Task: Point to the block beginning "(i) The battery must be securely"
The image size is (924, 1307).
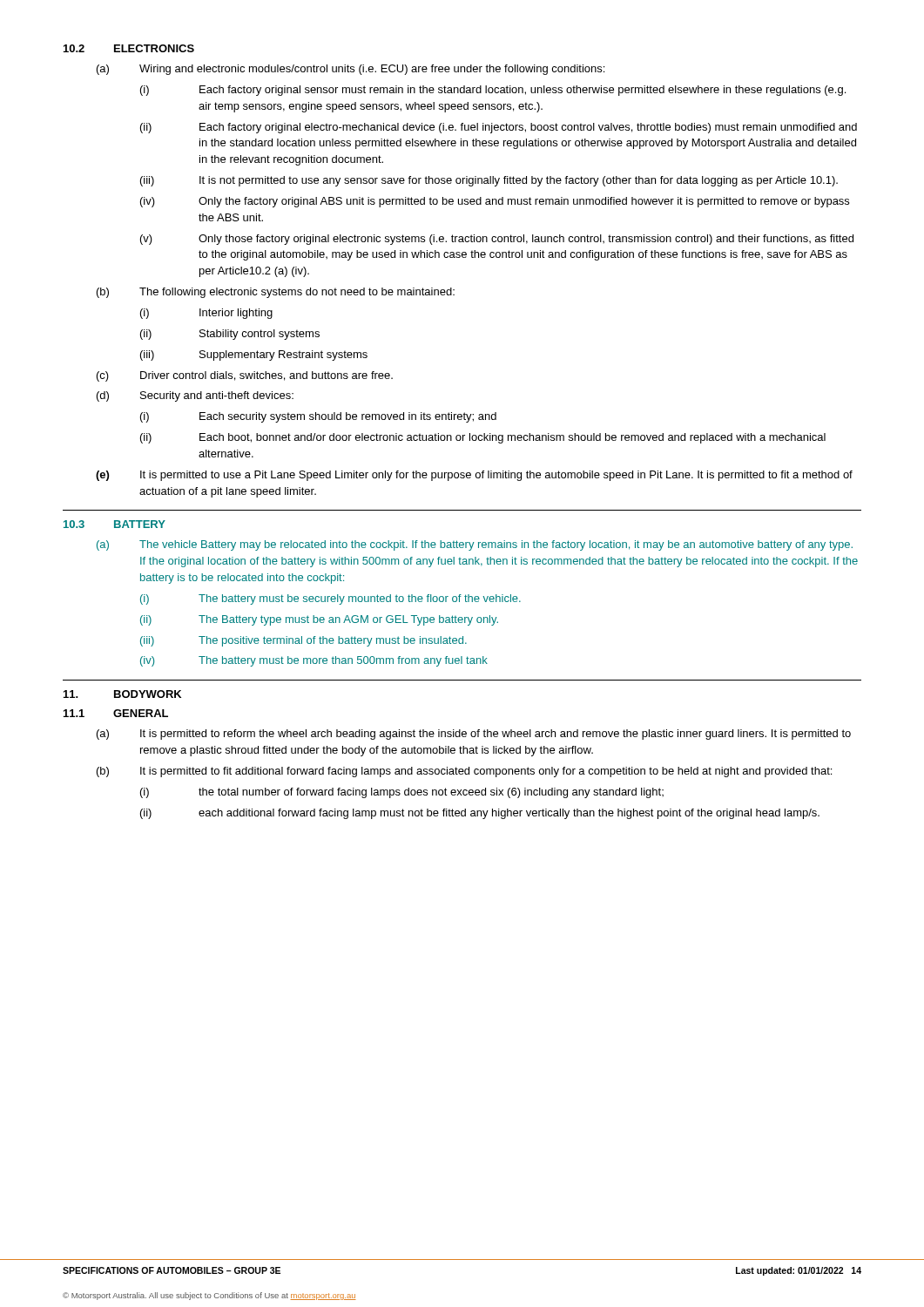Action: point(462,599)
